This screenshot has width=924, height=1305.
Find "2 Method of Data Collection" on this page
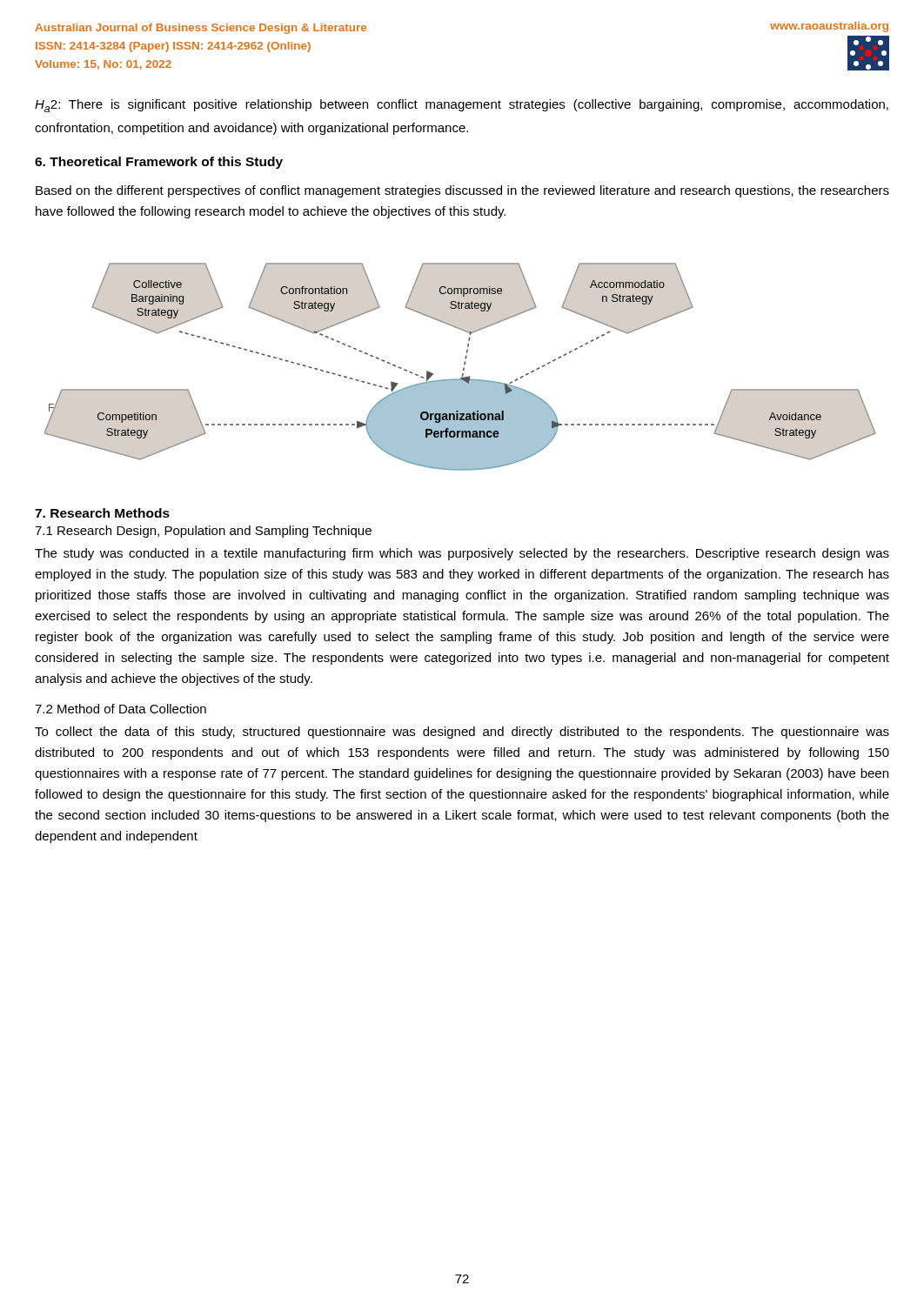(121, 709)
